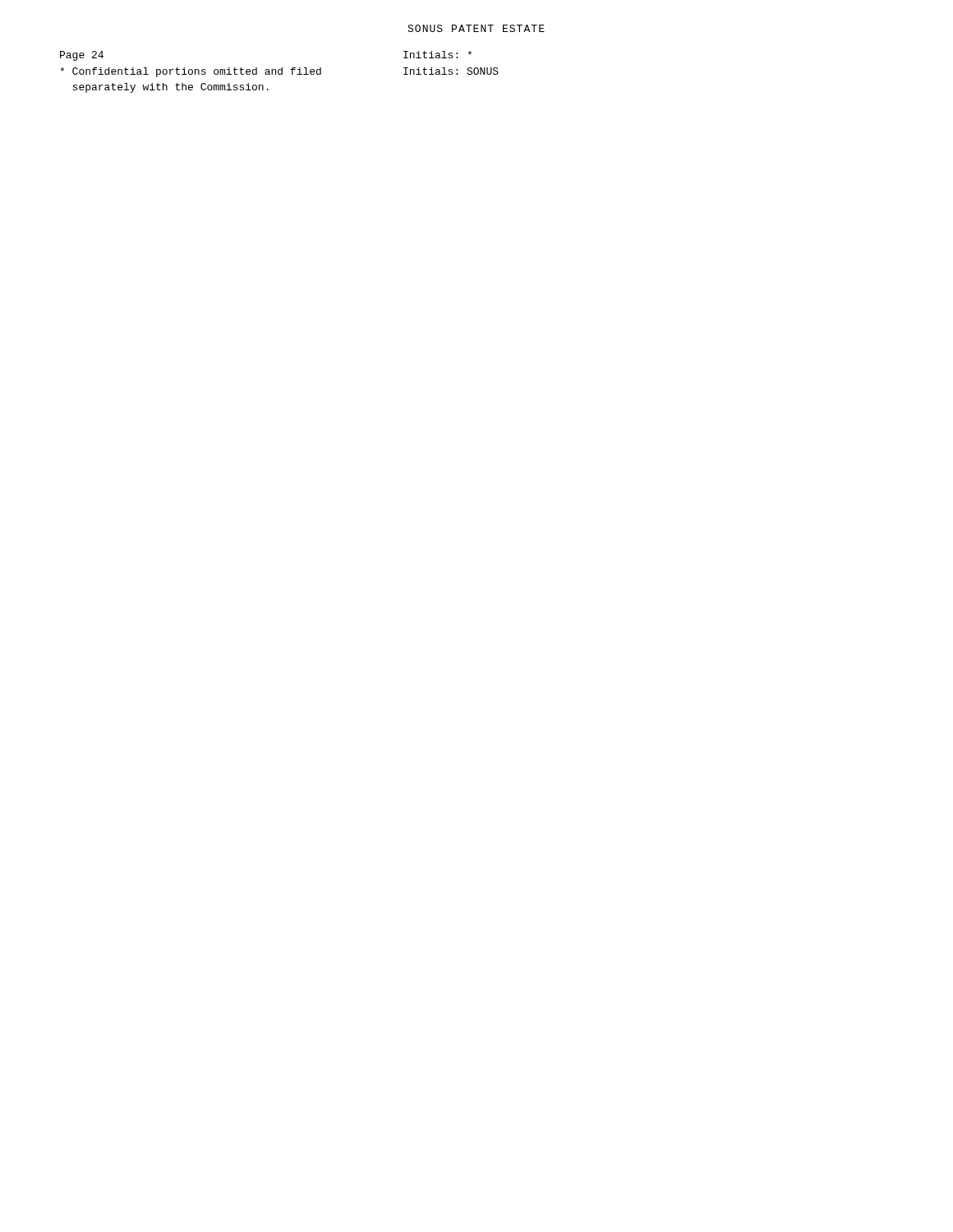Find the block starting "Page 24 *"
953x1232 pixels.
[x=191, y=71]
